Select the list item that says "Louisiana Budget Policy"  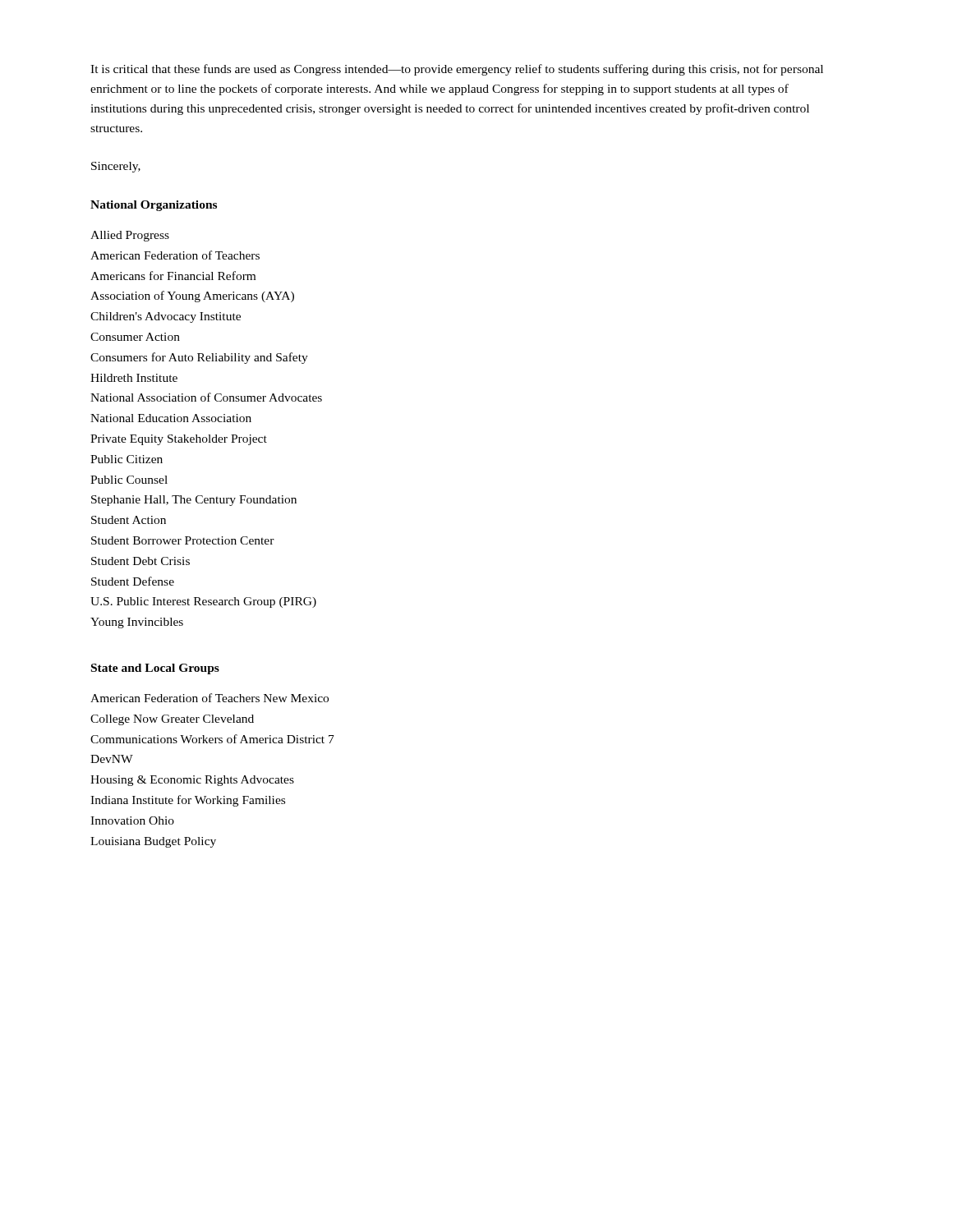pos(153,840)
